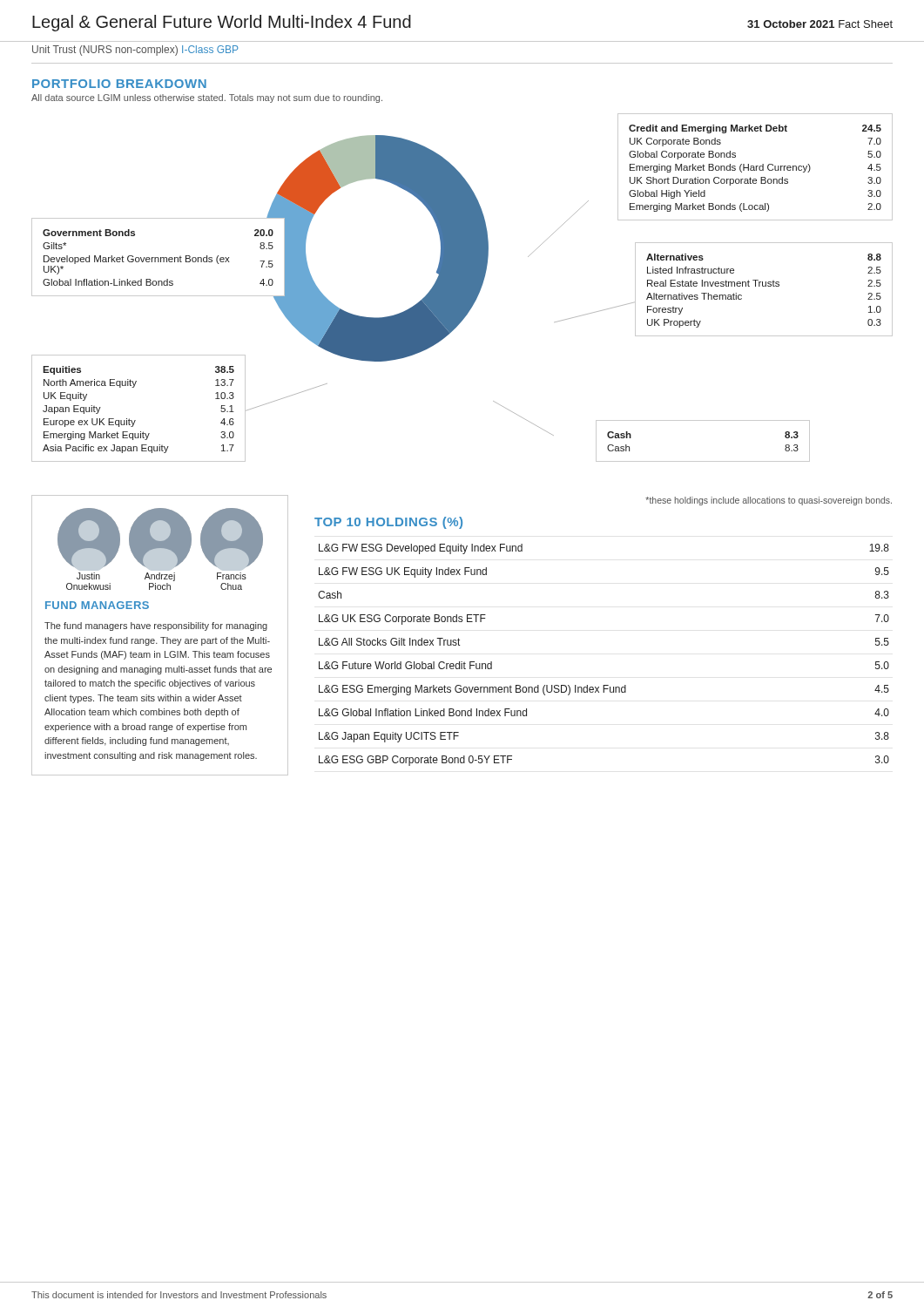The height and width of the screenshot is (1307, 924).
Task: Click the caption that begins "All data source LGIM"
Action: [207, 98]
